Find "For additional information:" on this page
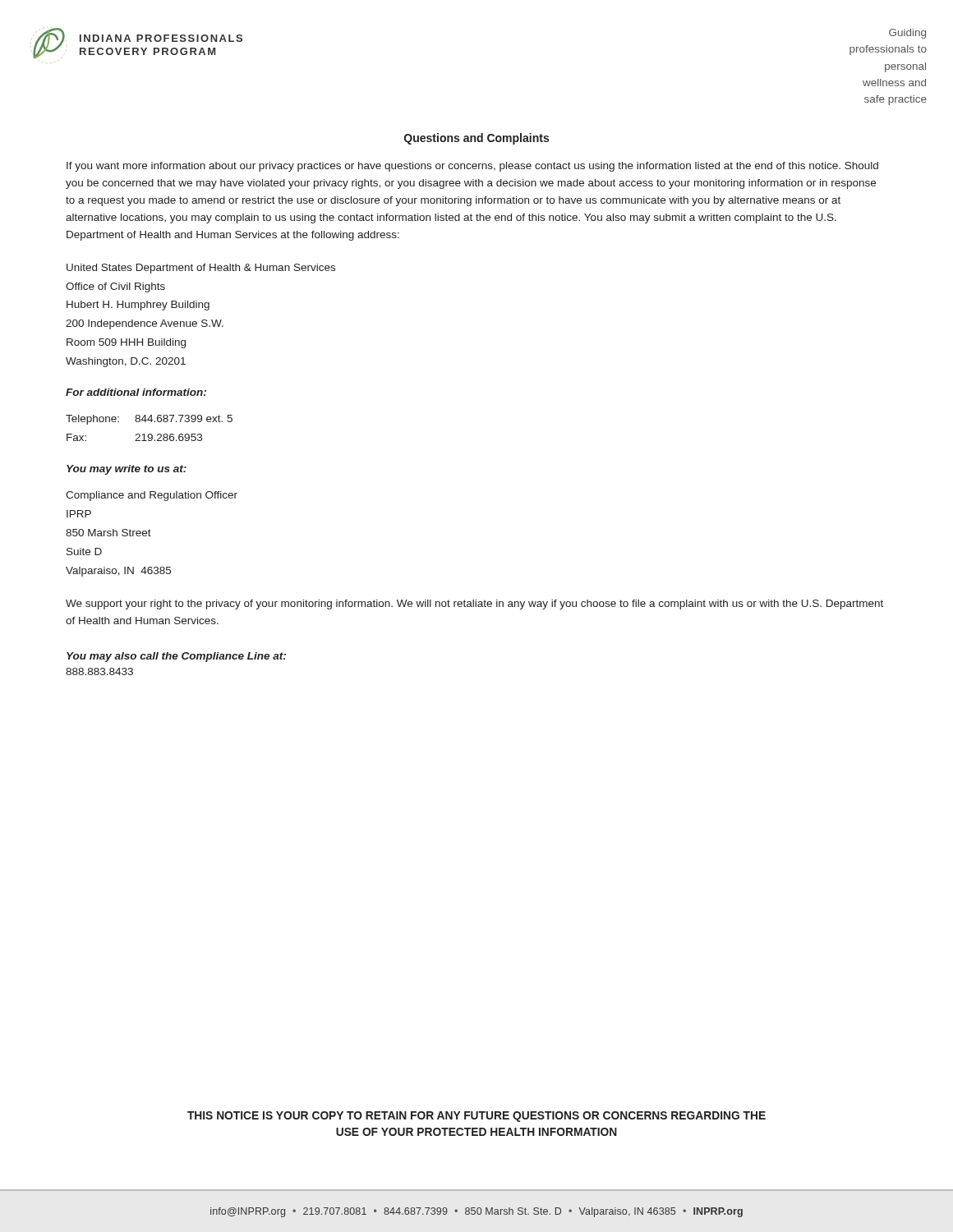953x1232 pixels. pyautogui.click(x=136, y=392)
